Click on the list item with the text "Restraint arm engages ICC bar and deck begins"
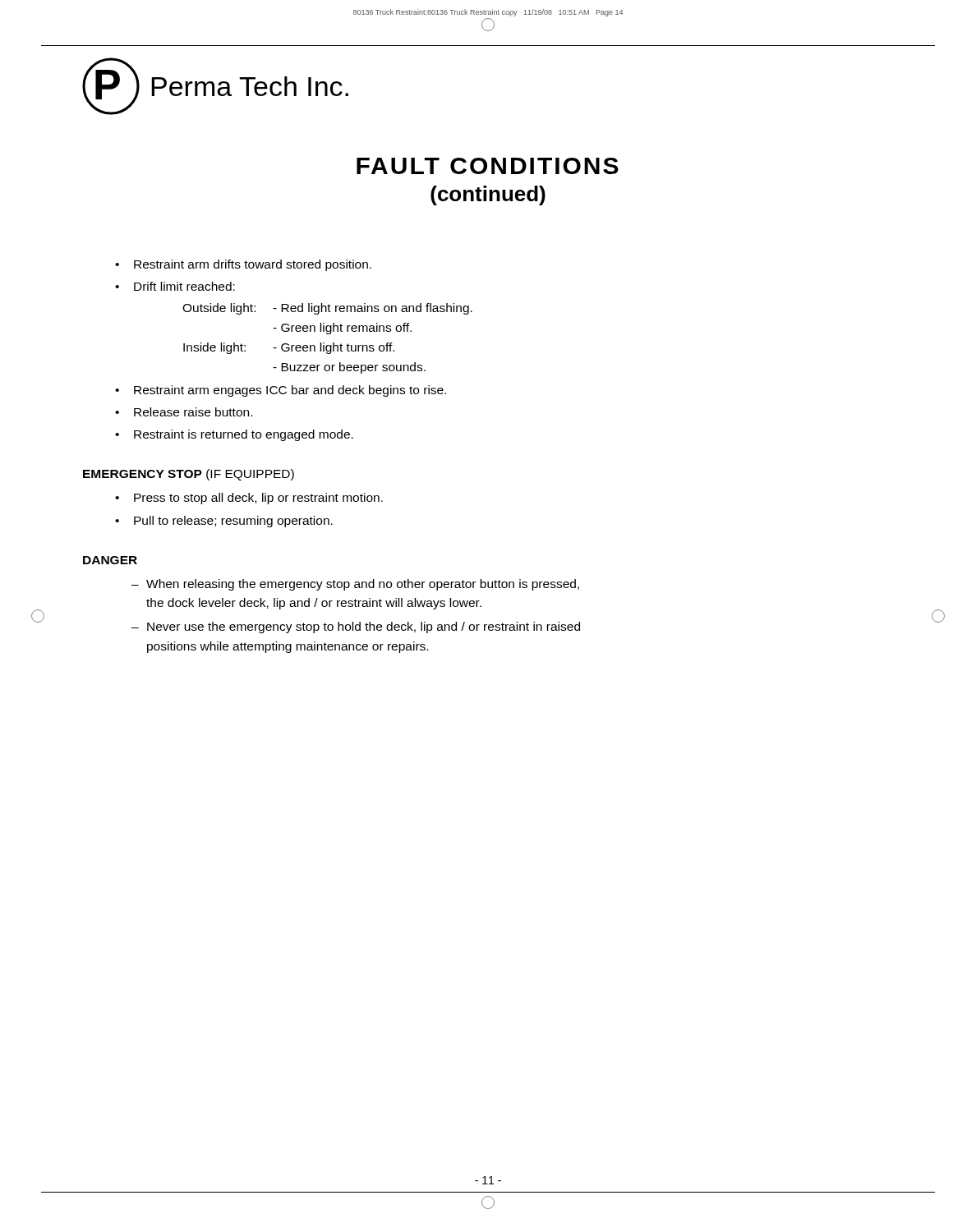This screenshot has height=1232, width=976. 281,391
